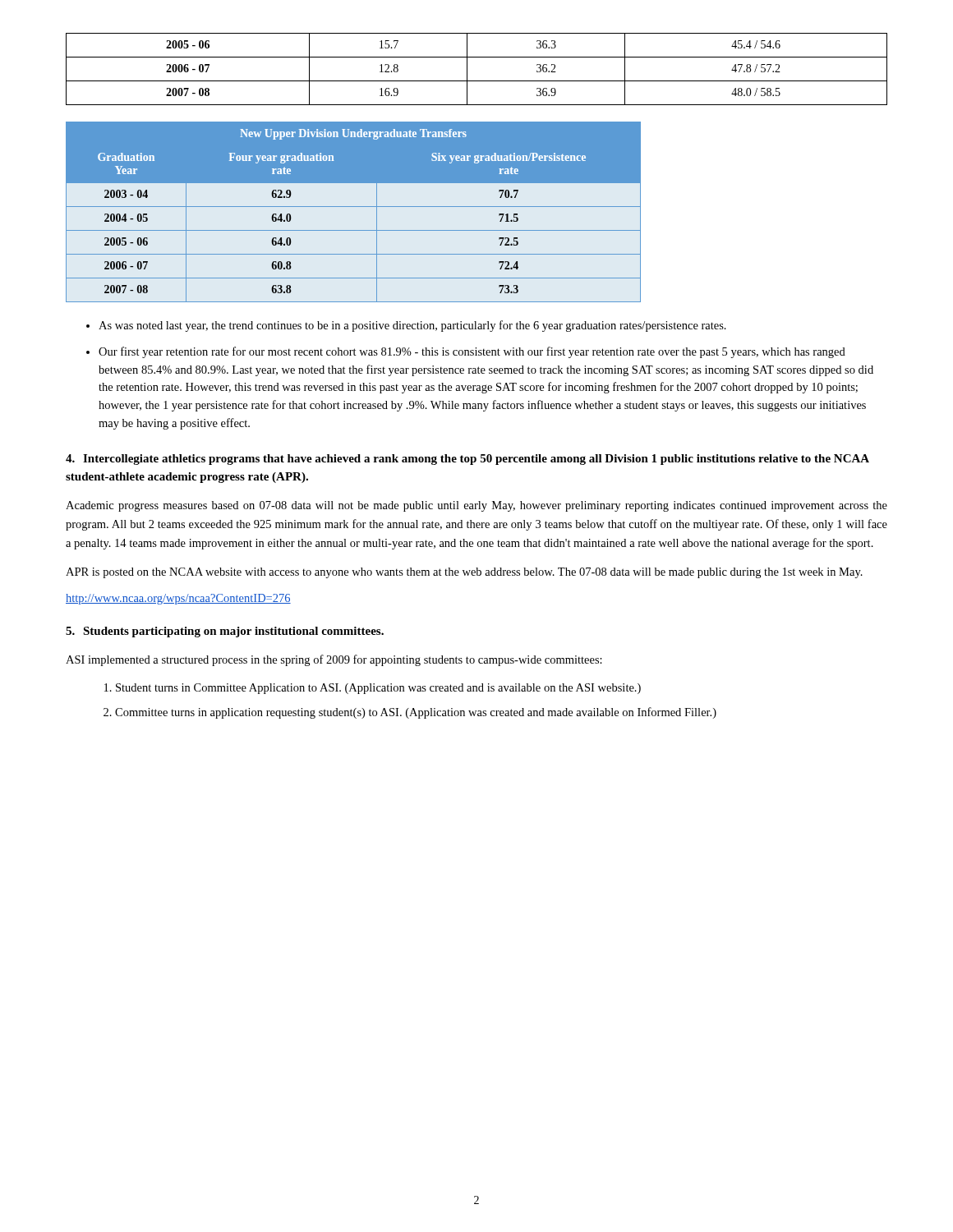Viewport: 953px width, 1232px height.
Task: Locate the table with the text "New Upper Division Undergraduate"
Action: click(476, 212)
